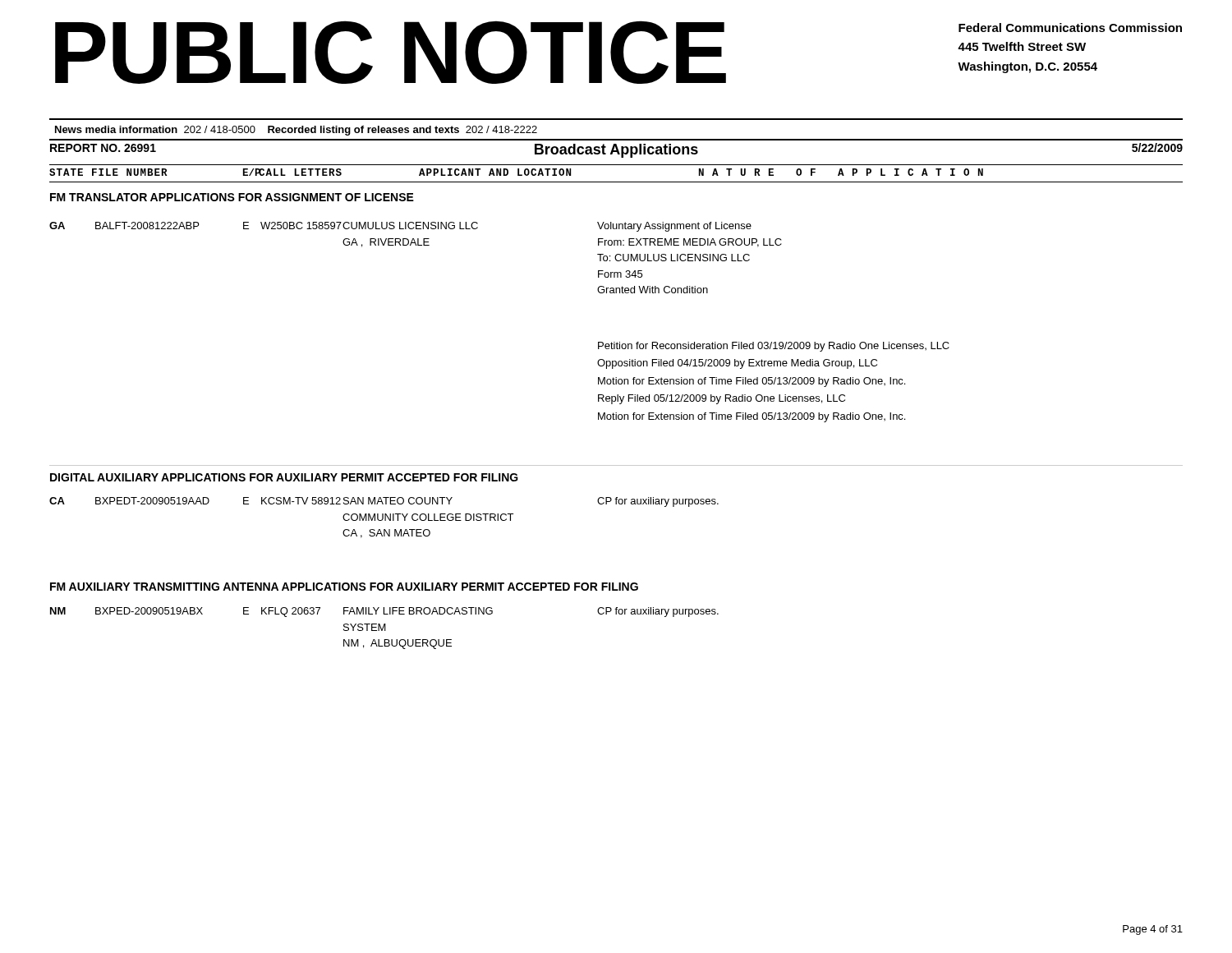
Task: Find the block starting "REPORT NO. 26991 Broadcast Applications 5/22/2009"
Action: (x=616, y=148)
